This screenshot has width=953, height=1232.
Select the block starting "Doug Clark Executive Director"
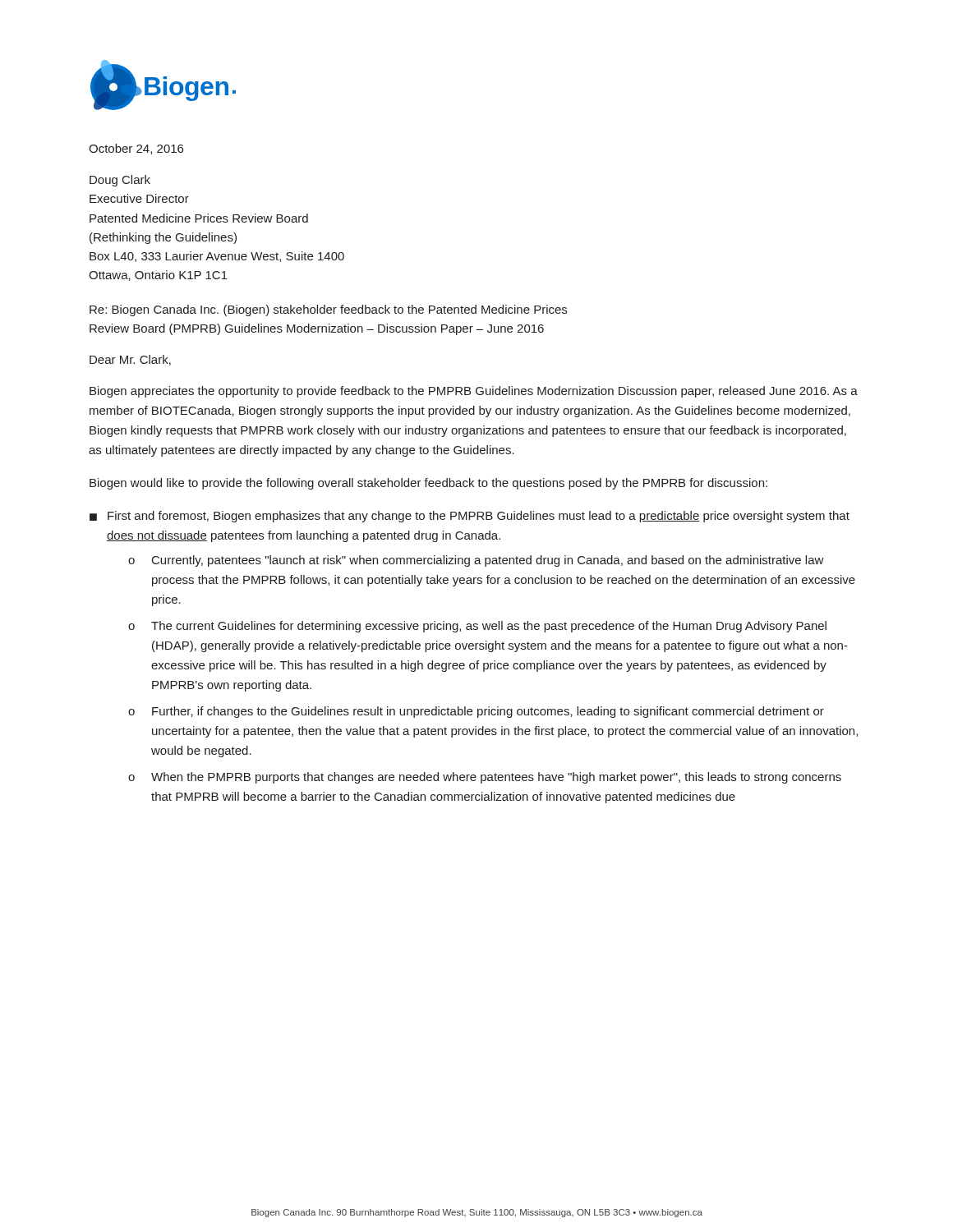point(217,227)
